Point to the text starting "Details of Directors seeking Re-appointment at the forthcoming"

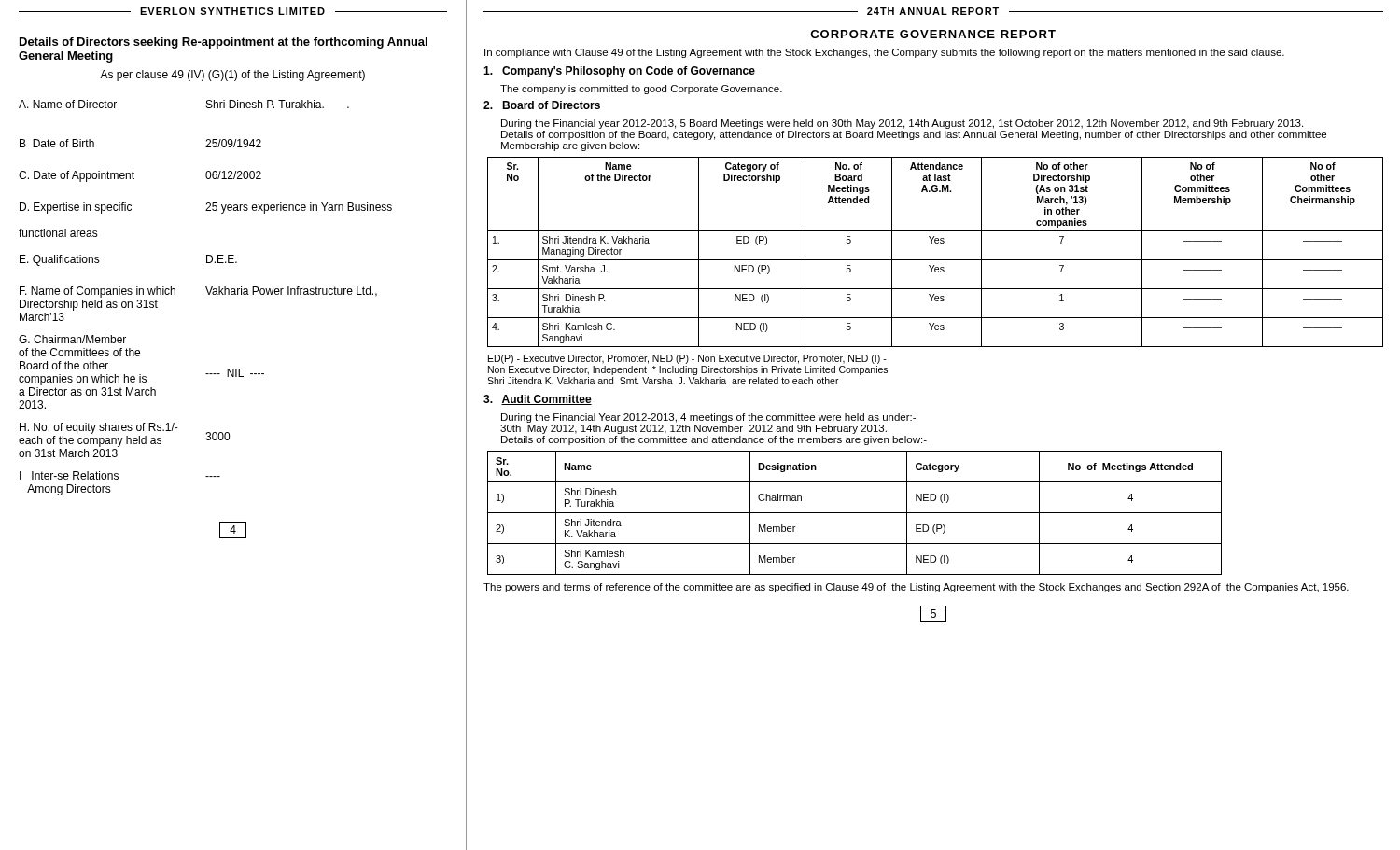coord(223,48)
